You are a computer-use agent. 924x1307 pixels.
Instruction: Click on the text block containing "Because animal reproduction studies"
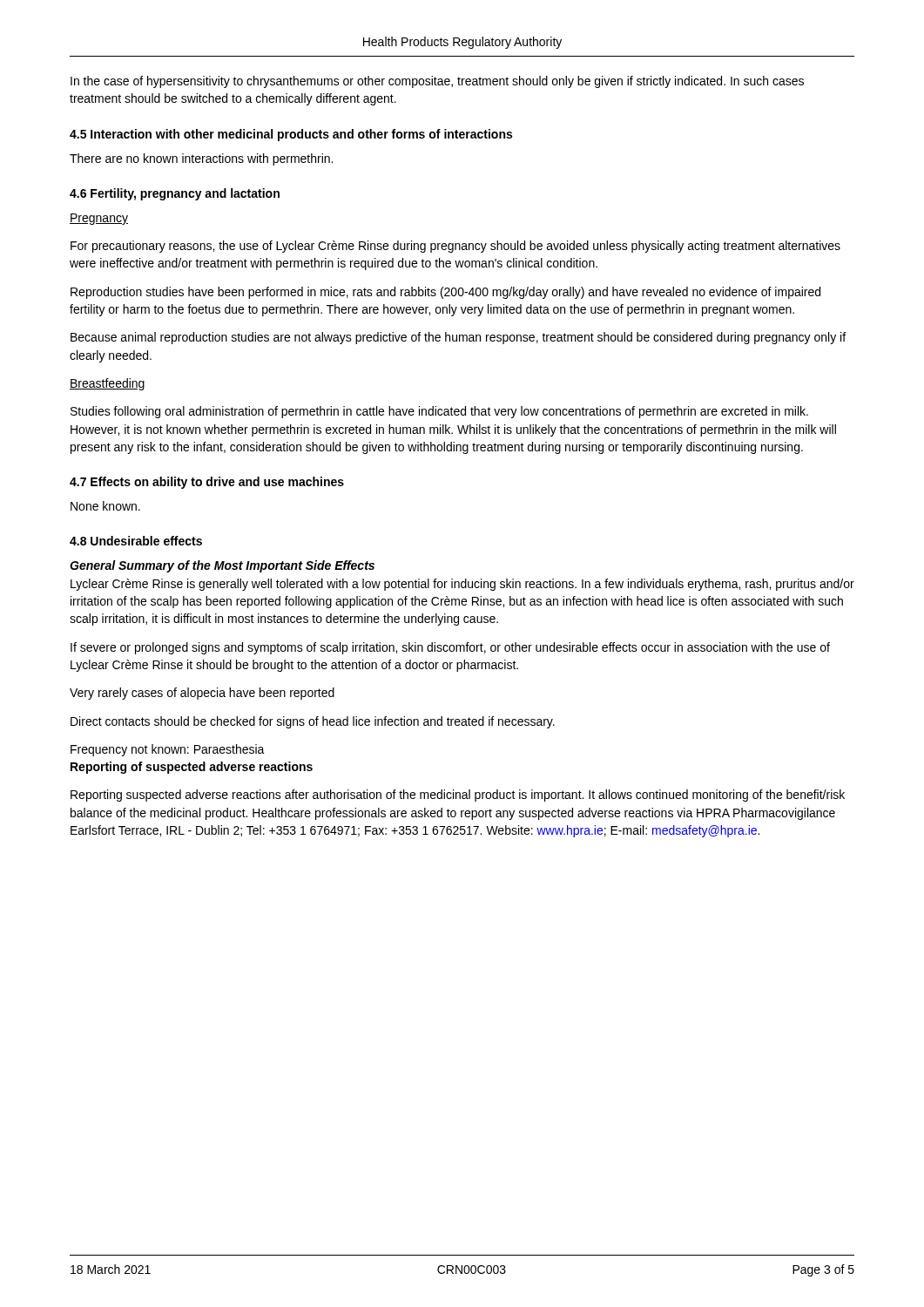(x=458, y=346)
